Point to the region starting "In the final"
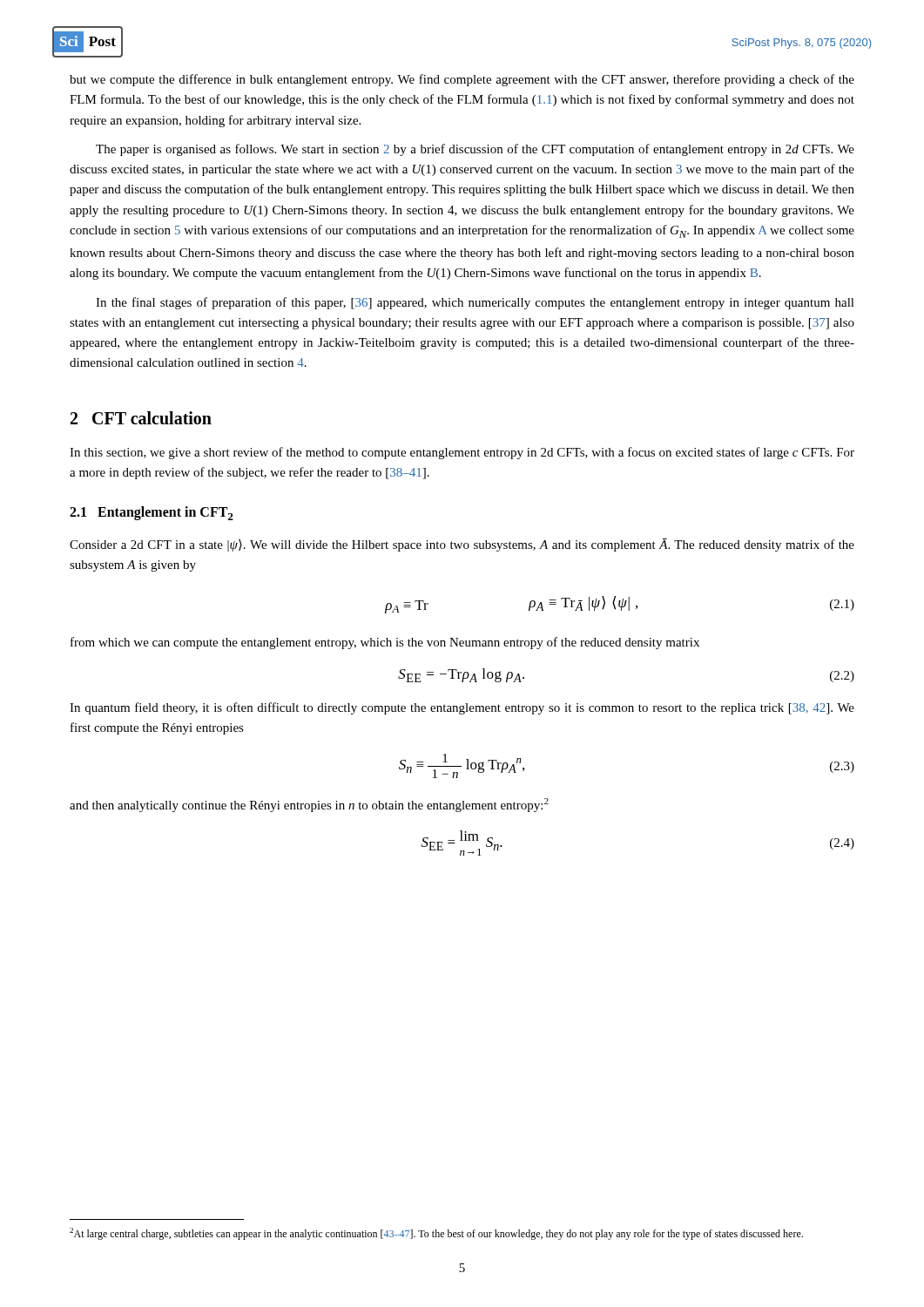Image resolution: width=924 pixels, height=1307 pixels. tap(462, 333)
